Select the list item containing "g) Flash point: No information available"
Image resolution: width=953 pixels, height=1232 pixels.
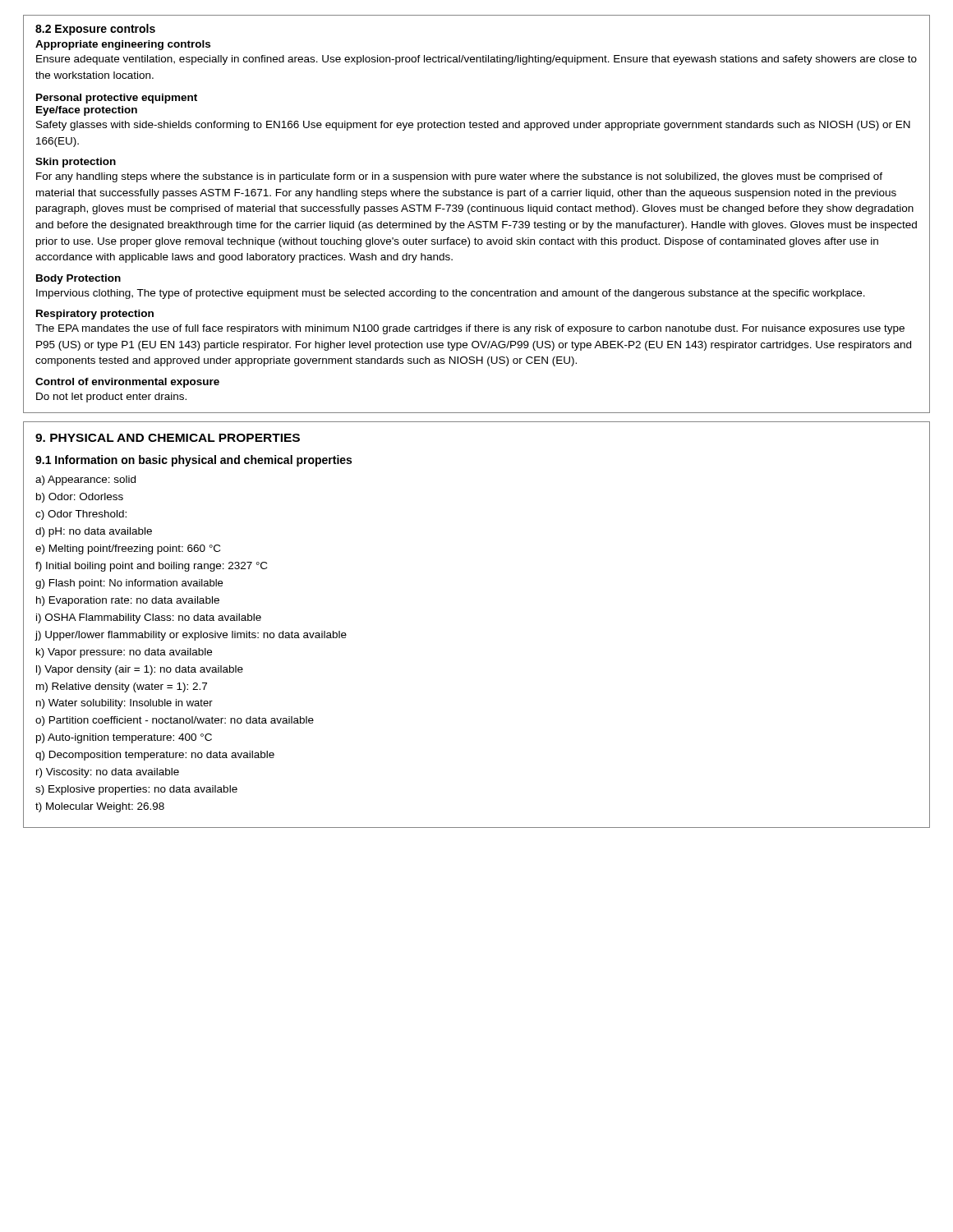pos(129,583)
